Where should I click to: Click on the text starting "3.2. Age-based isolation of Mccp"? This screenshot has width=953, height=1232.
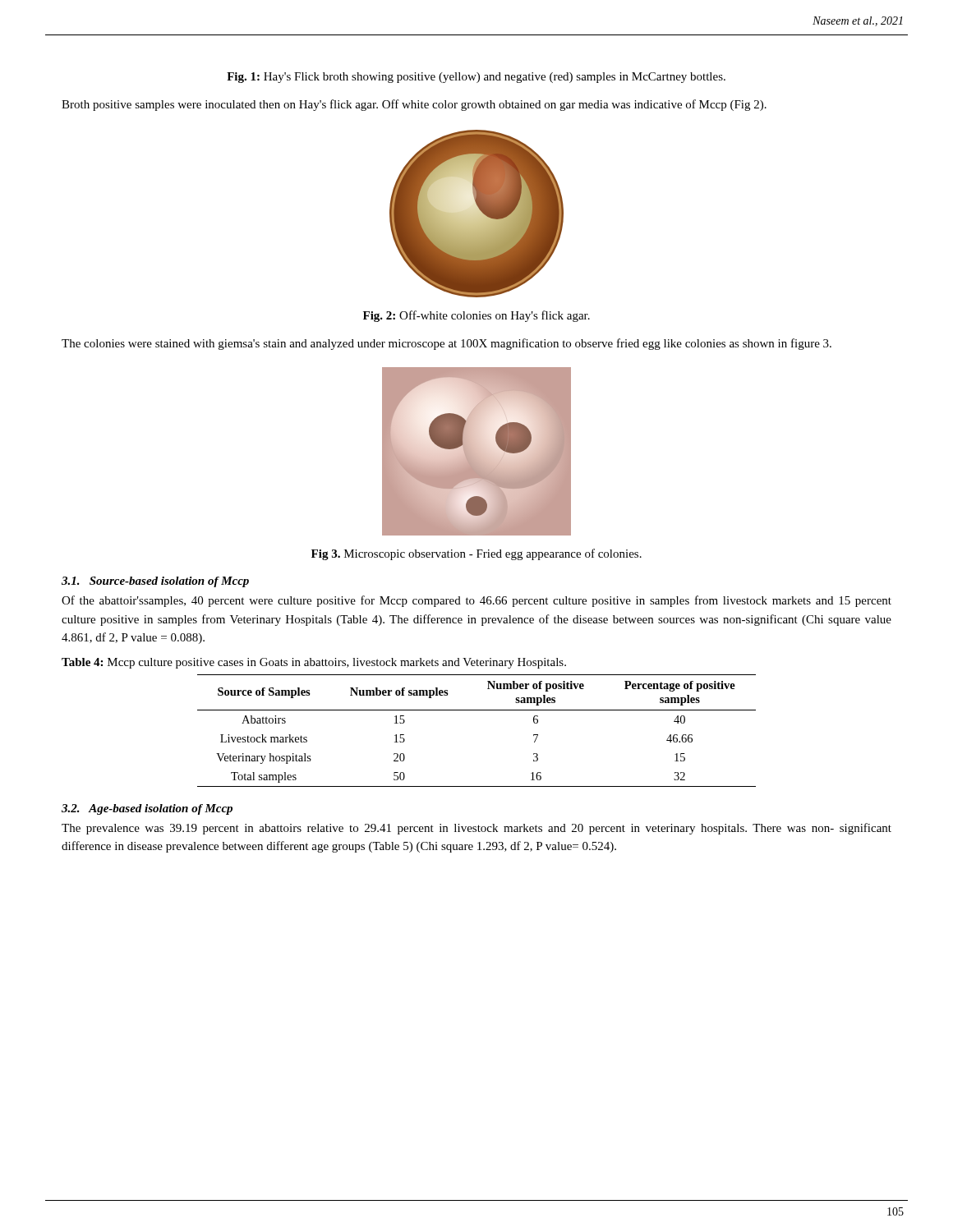(x=147, y=808)
